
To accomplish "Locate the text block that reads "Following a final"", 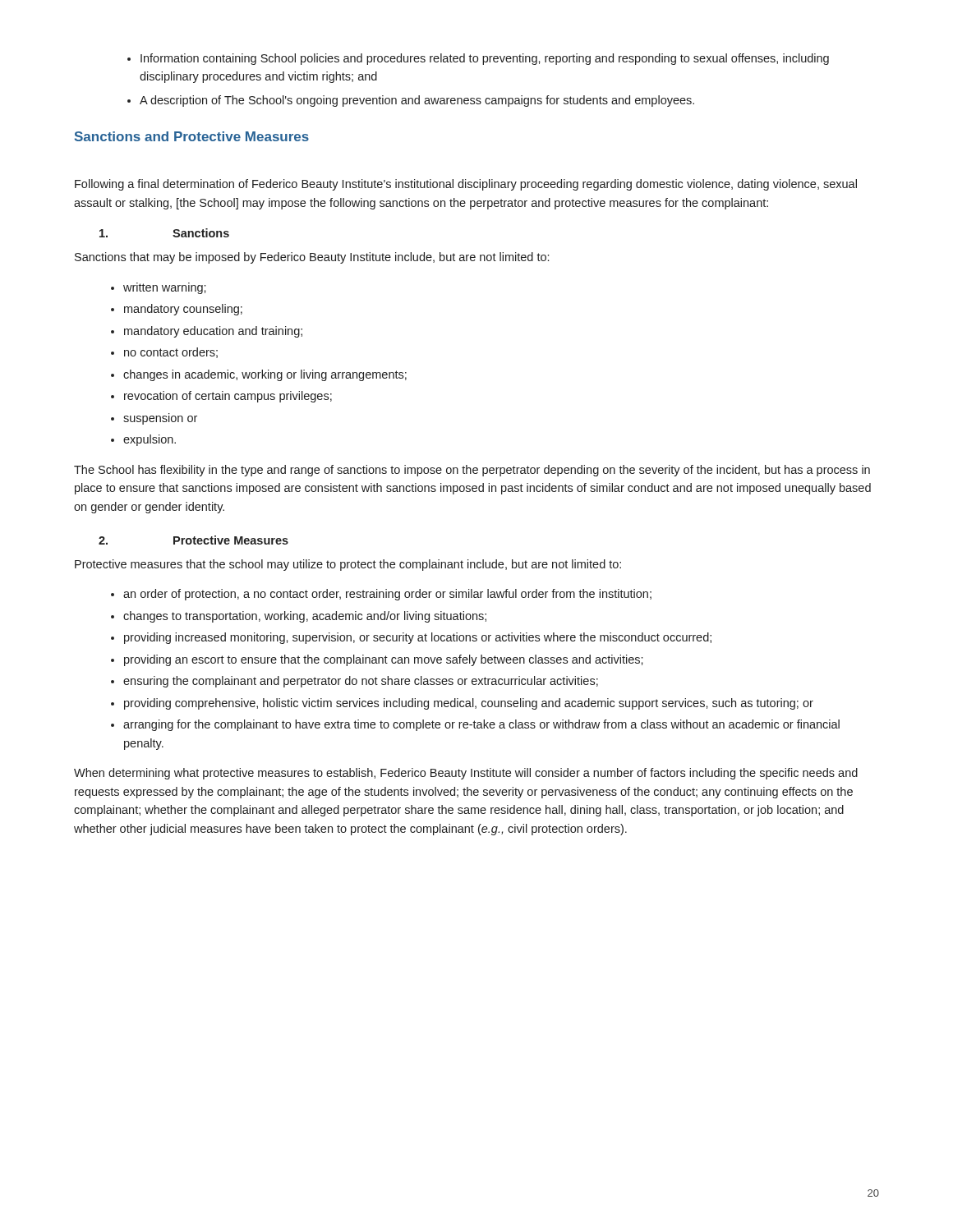I will coord(466,194).
